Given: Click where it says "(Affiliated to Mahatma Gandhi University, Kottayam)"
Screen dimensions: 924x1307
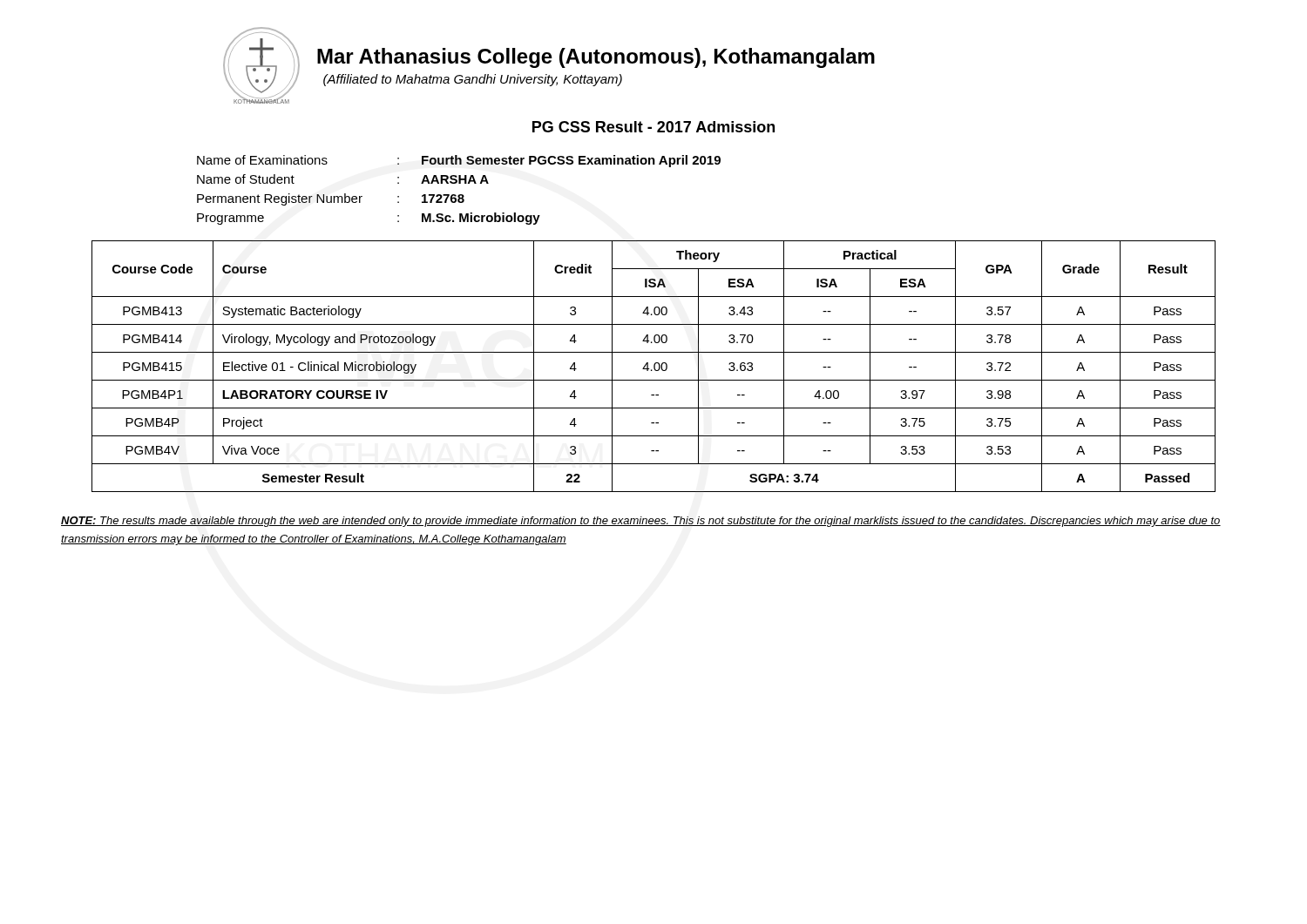Looking at the screenshot, I should (469, 79).
